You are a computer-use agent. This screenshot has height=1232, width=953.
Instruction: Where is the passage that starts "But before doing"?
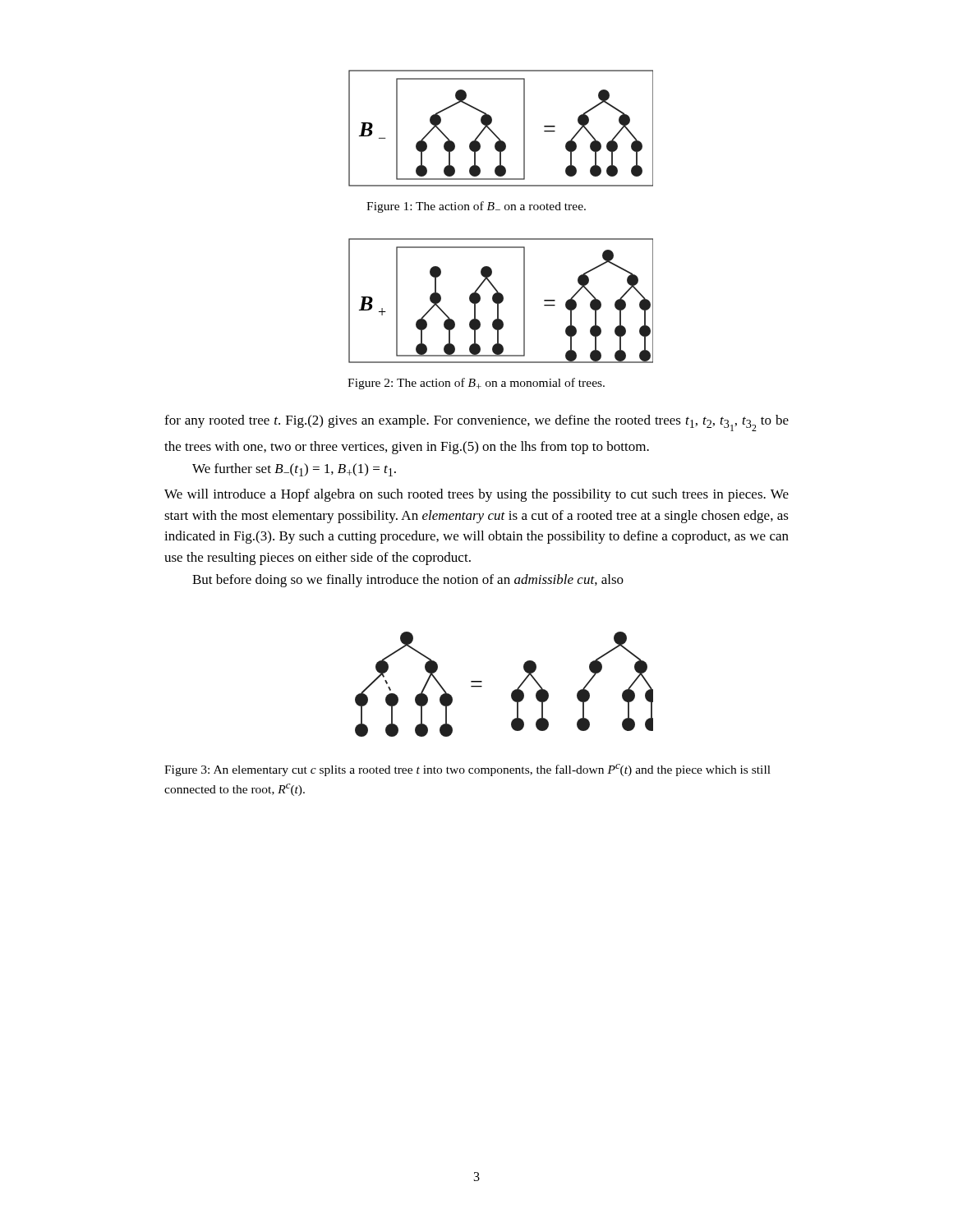click(408, 579)
